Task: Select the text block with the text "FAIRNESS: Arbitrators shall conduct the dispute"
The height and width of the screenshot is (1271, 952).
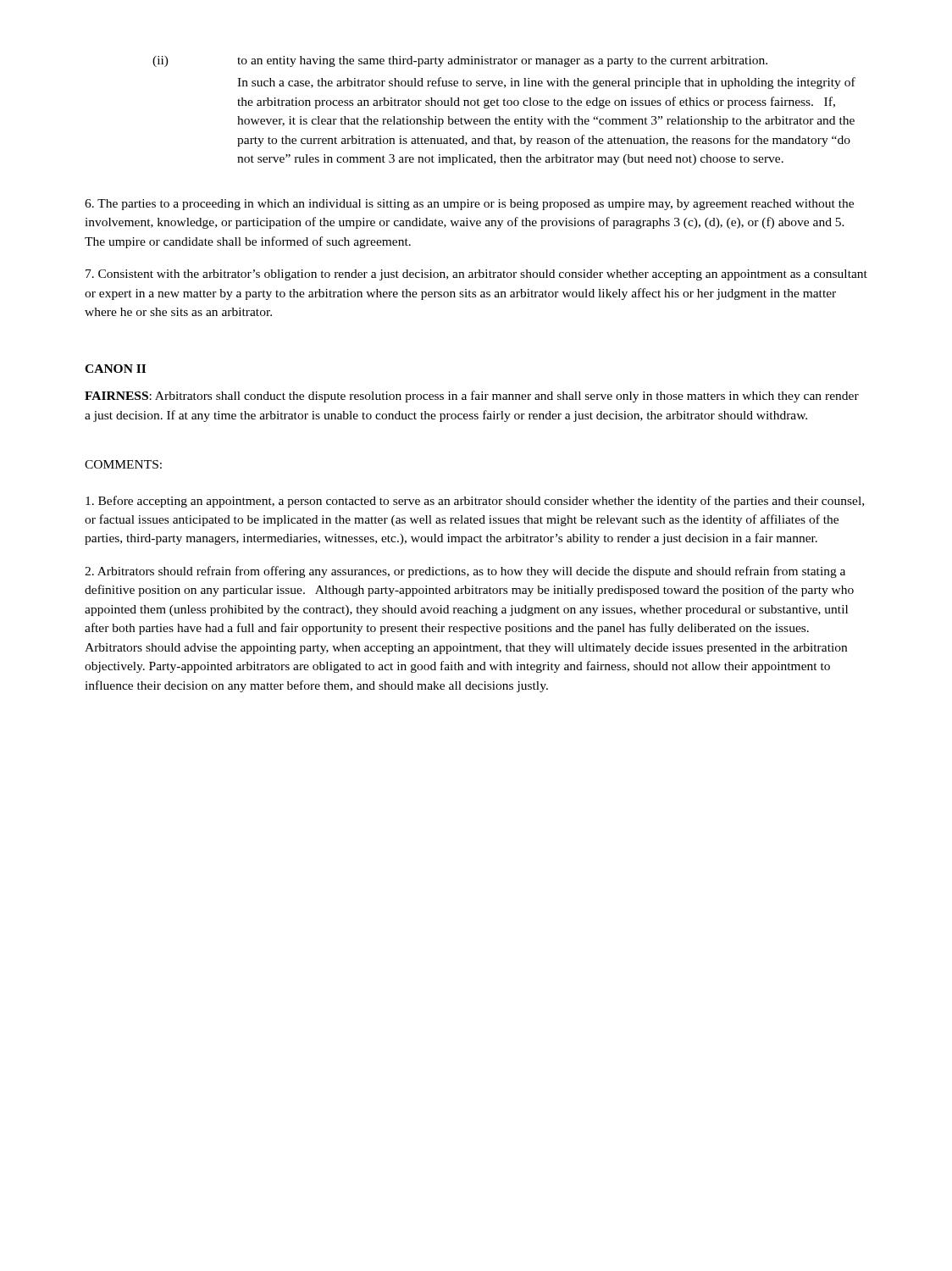Action: click(472, 405)
